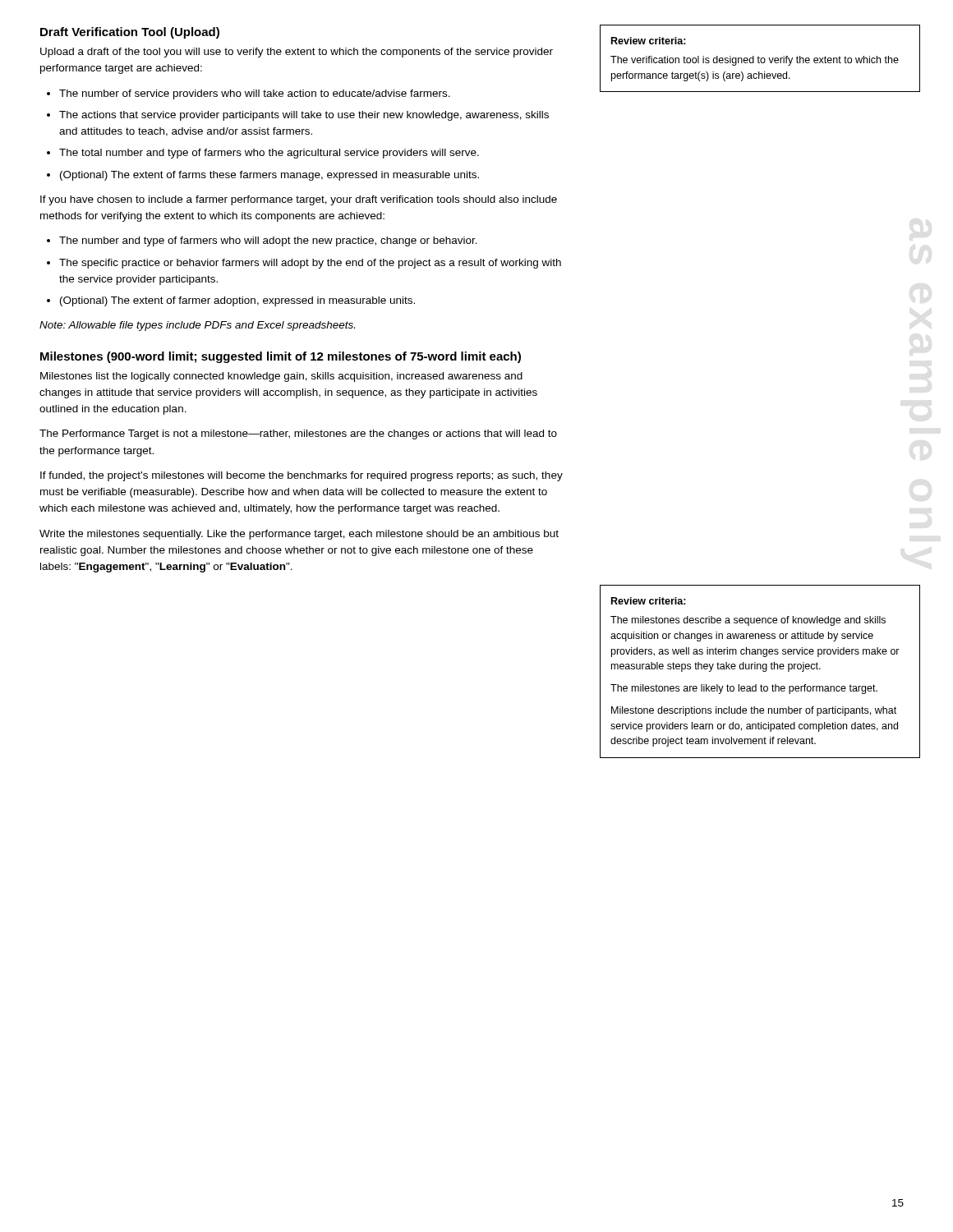Click on the list item that says "The number of"
The width and height of the screenshot is (953, 1232).
pos(255,93)
